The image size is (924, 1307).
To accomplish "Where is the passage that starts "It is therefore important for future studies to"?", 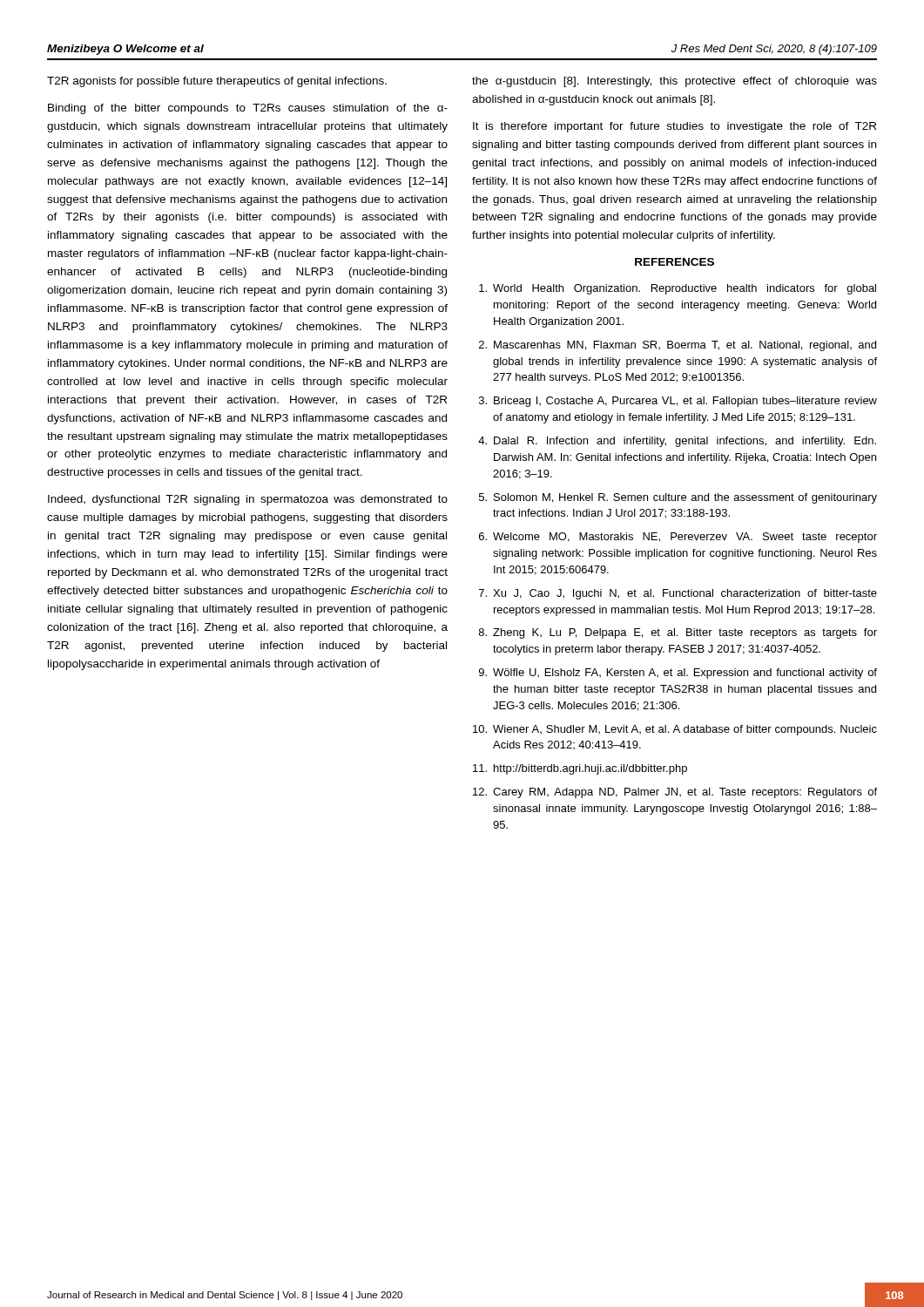I will click(674, 181).
